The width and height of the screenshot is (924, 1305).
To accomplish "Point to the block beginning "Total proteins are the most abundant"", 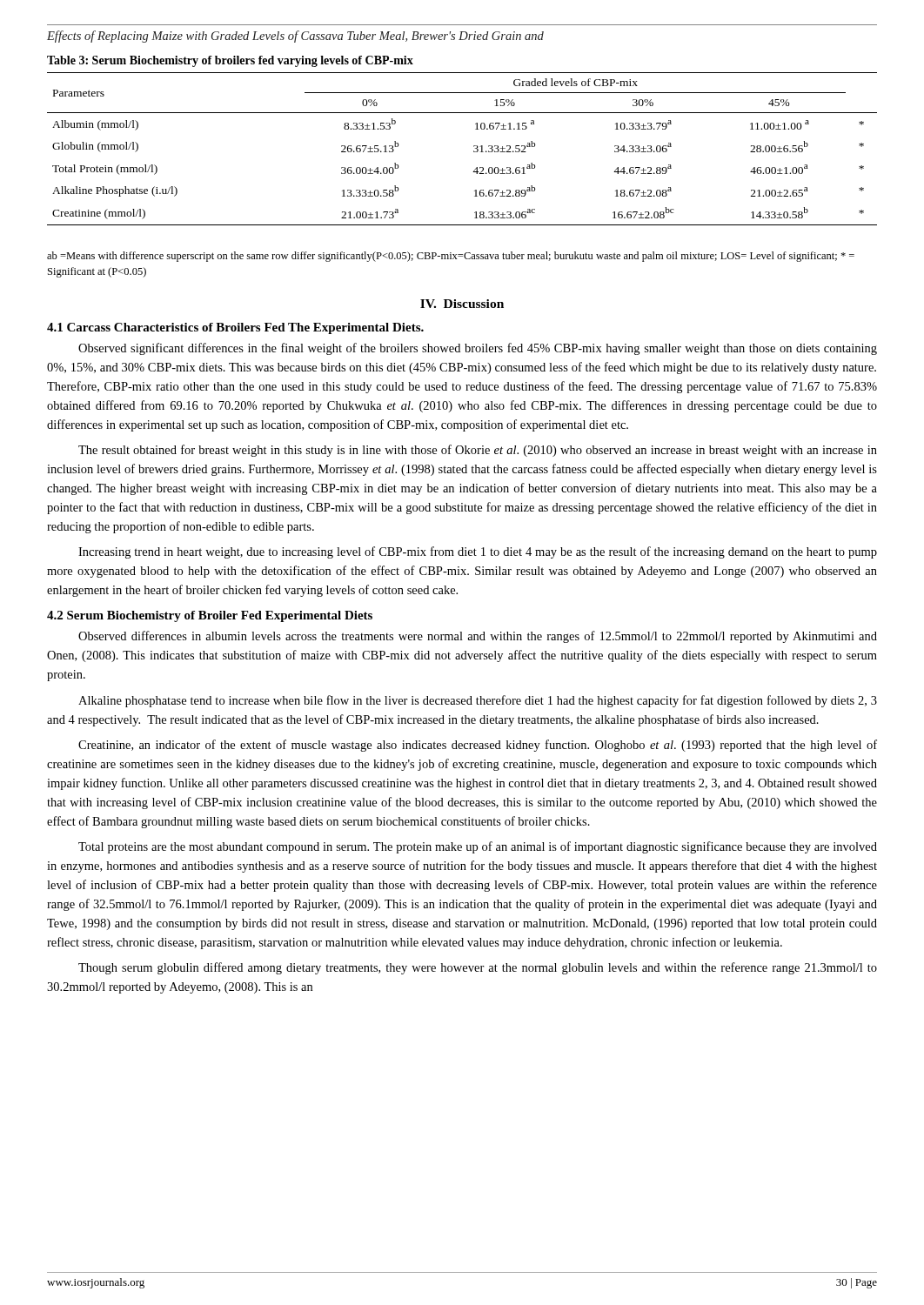I will point(462,894).
